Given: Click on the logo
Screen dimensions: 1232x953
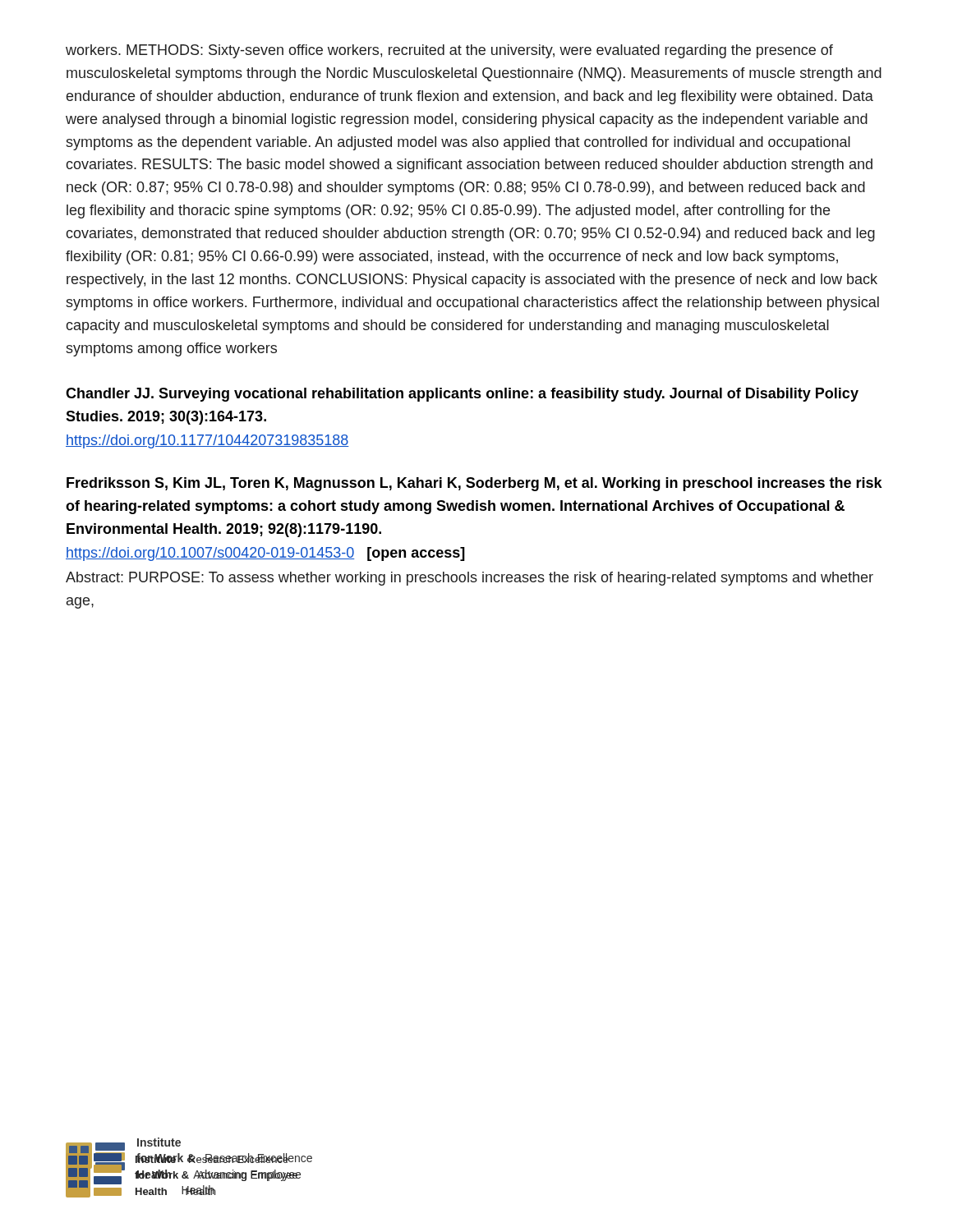Looking at the screenshot, I should [189, 1167].
